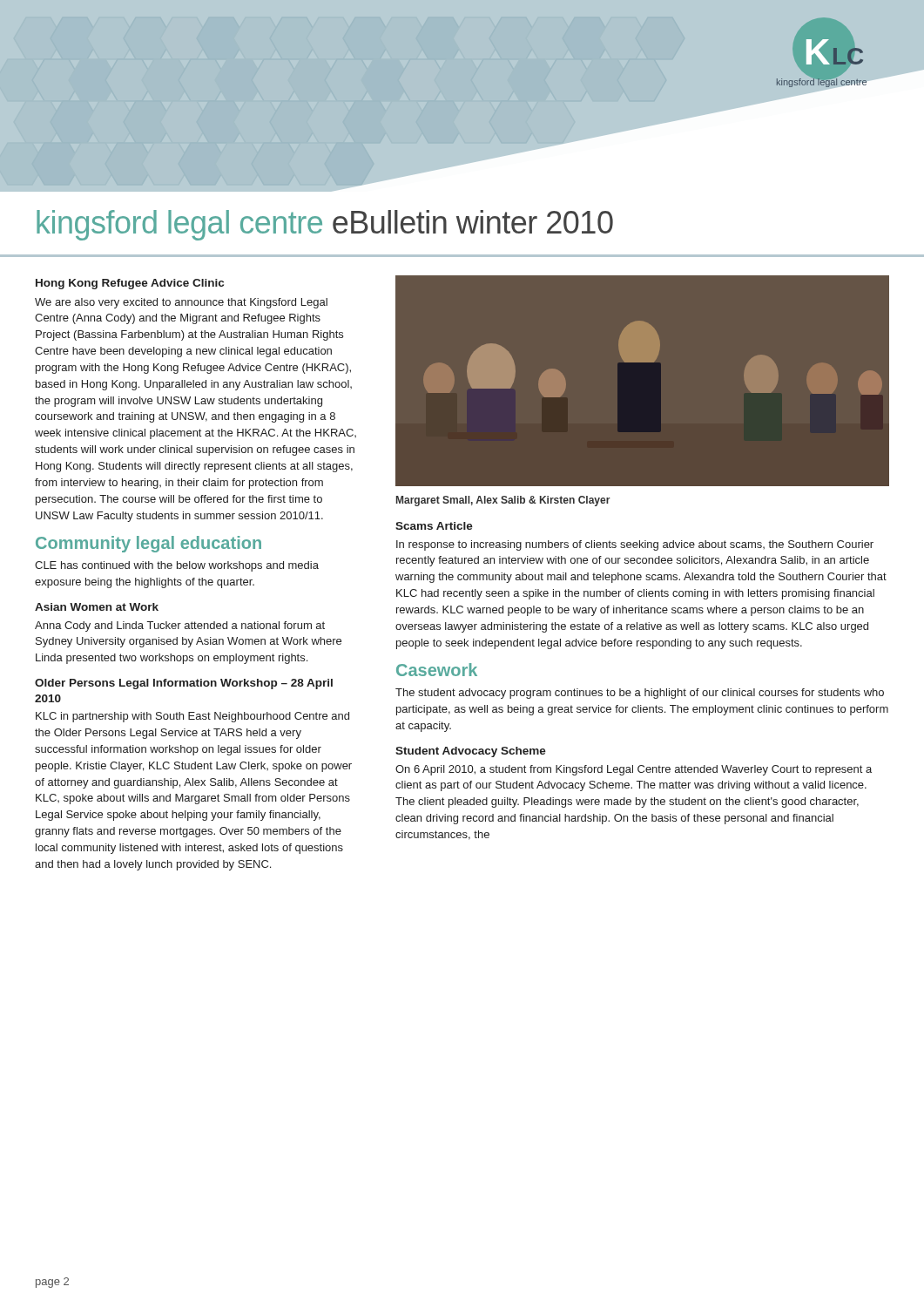Image resolution: width=924 pixels, height=1307 pixels.
Task: Locate the photo
Action: 642,383
